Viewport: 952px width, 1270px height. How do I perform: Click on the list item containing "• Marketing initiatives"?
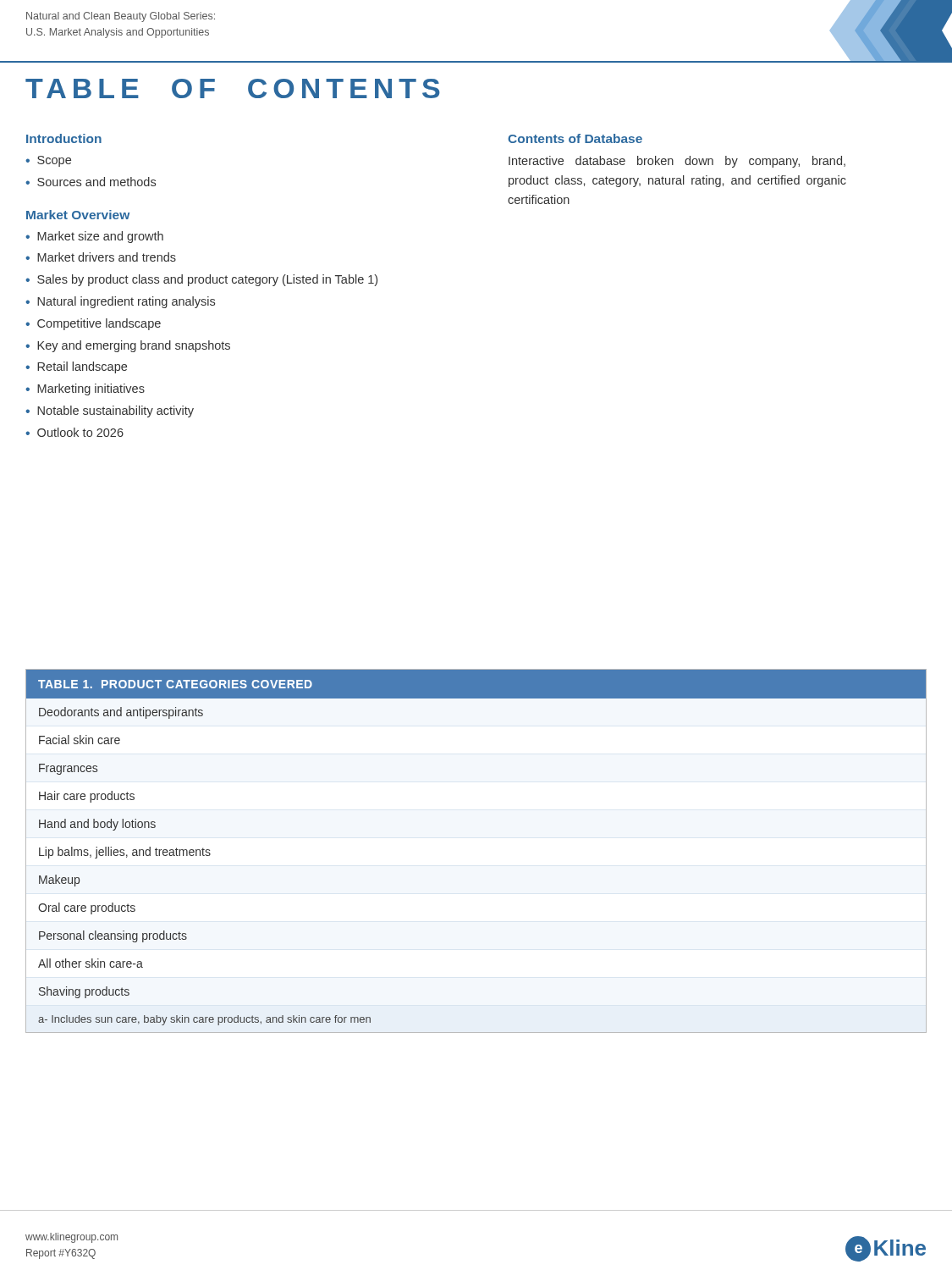click(x=85, y=389)
